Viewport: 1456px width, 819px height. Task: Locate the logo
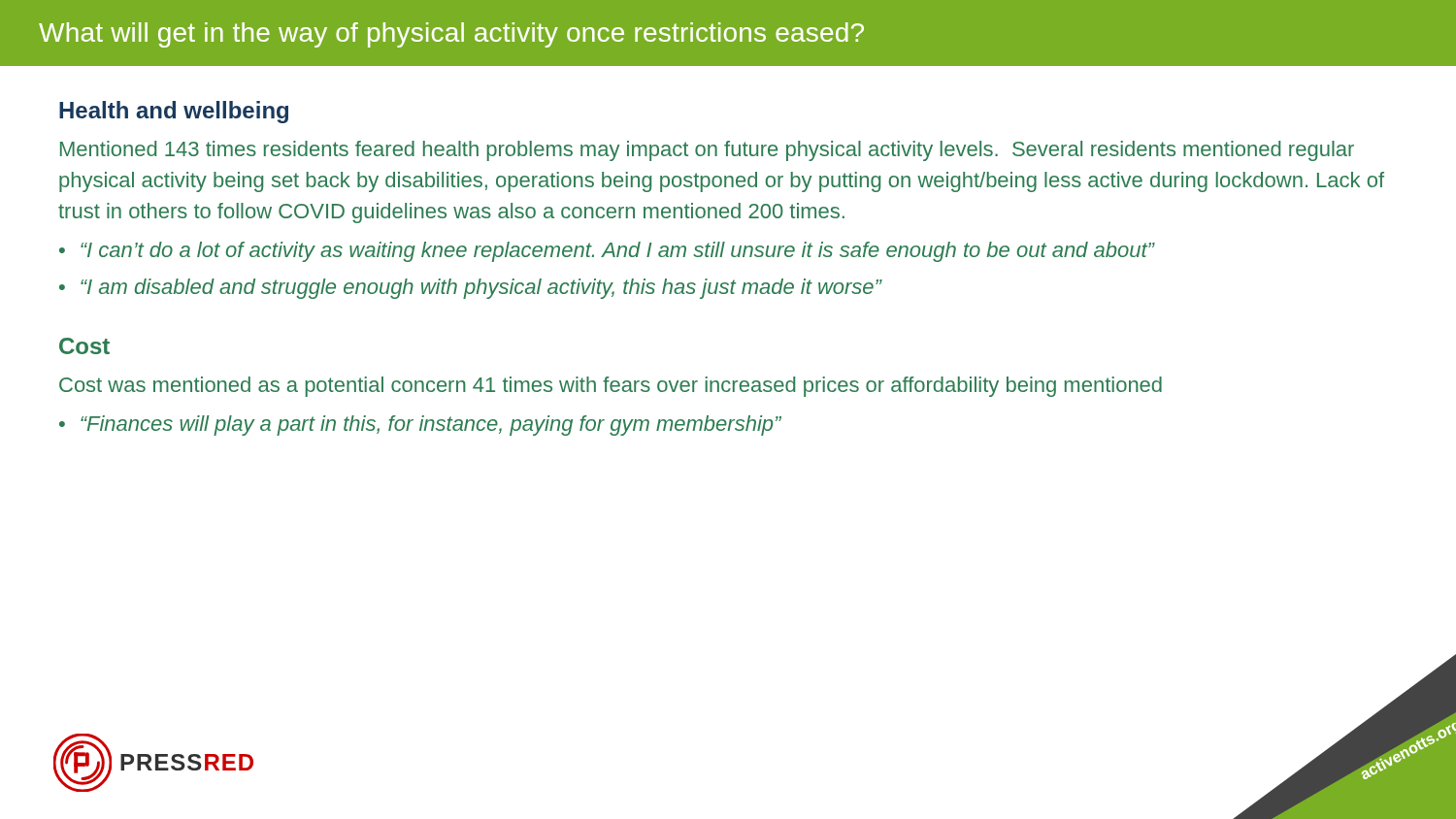(x=154, y=763)
